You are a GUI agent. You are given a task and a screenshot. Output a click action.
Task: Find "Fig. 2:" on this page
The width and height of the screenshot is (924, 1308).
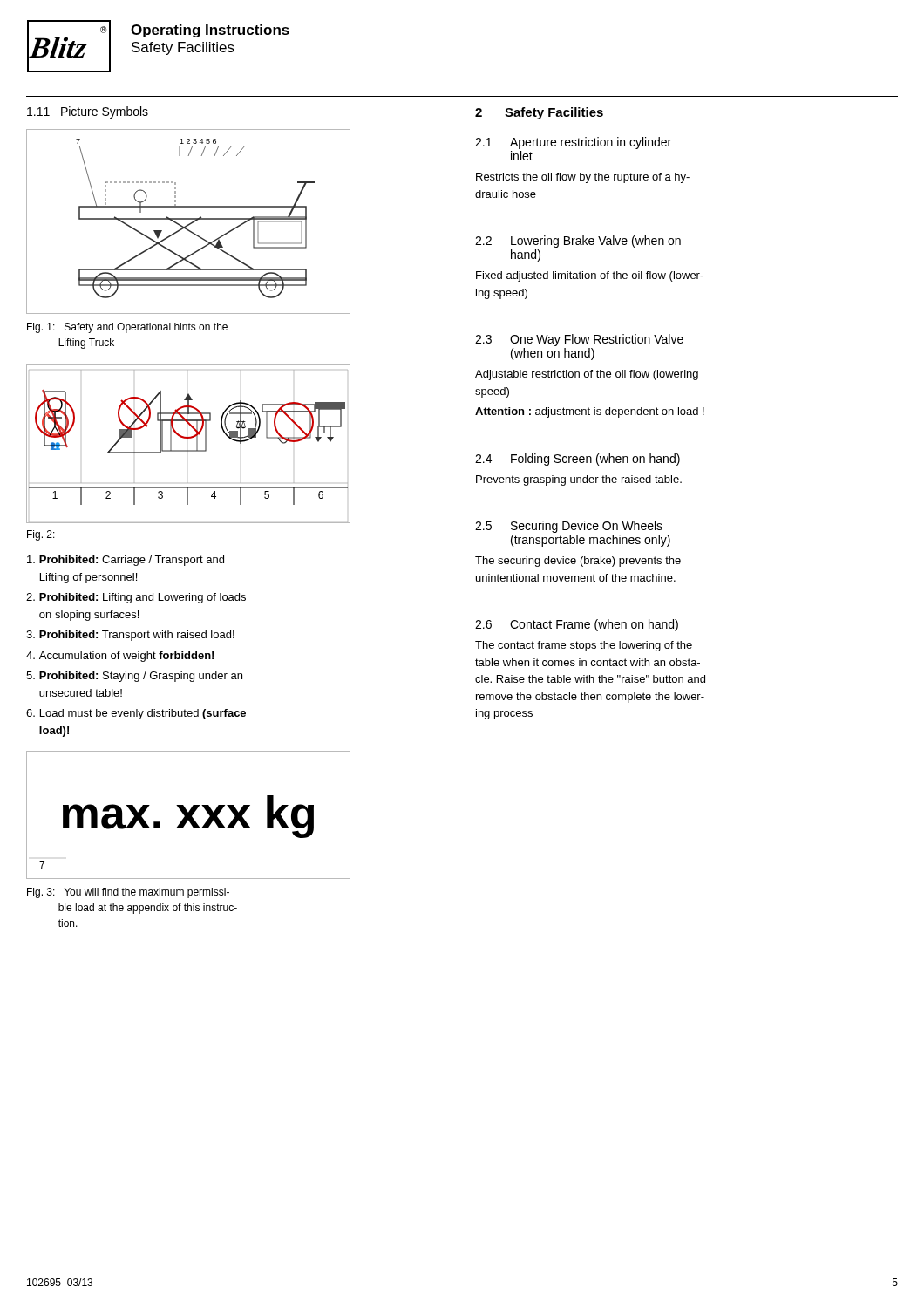click(41, 535)
